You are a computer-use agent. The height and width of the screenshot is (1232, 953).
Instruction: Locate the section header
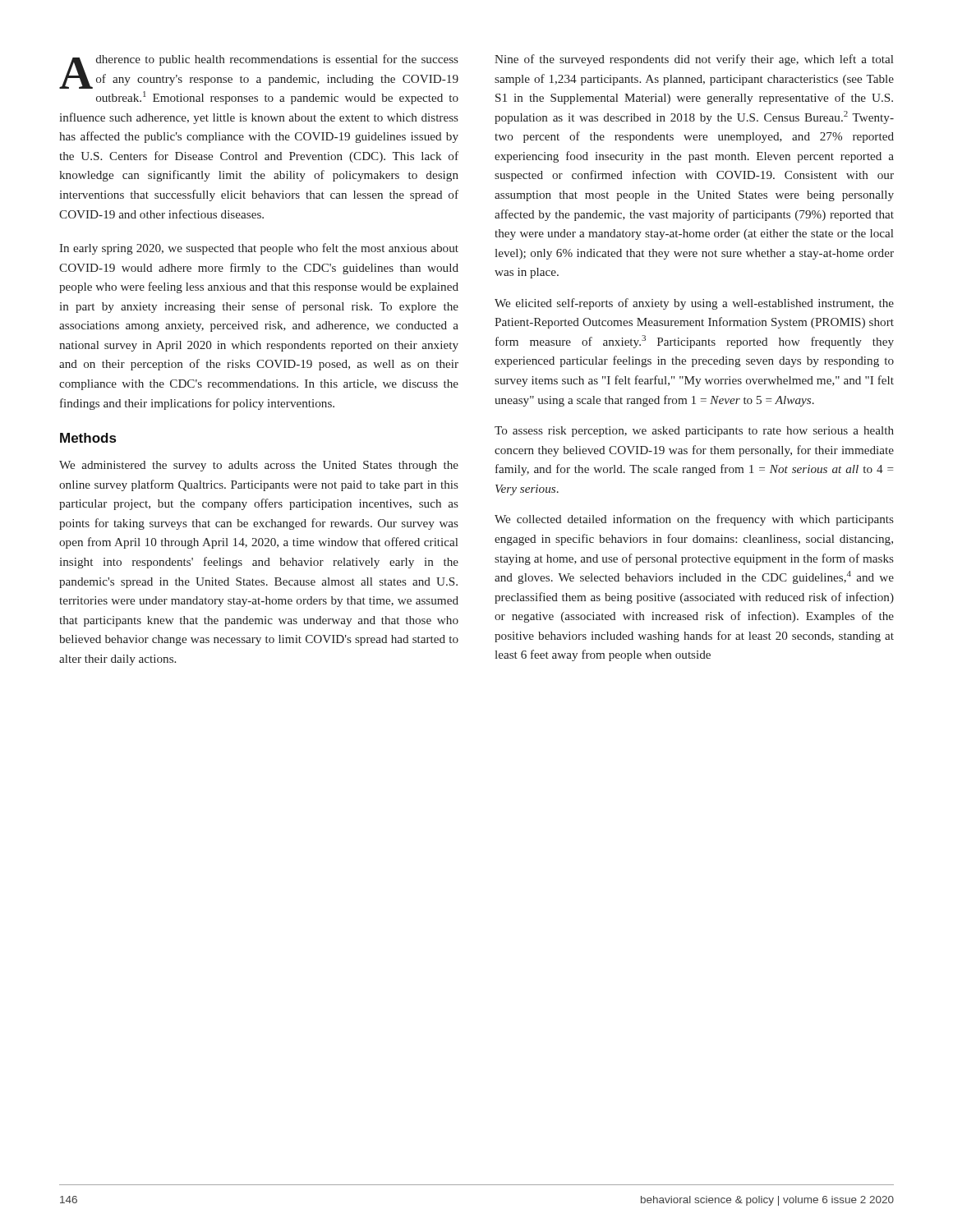click(88, 438)
